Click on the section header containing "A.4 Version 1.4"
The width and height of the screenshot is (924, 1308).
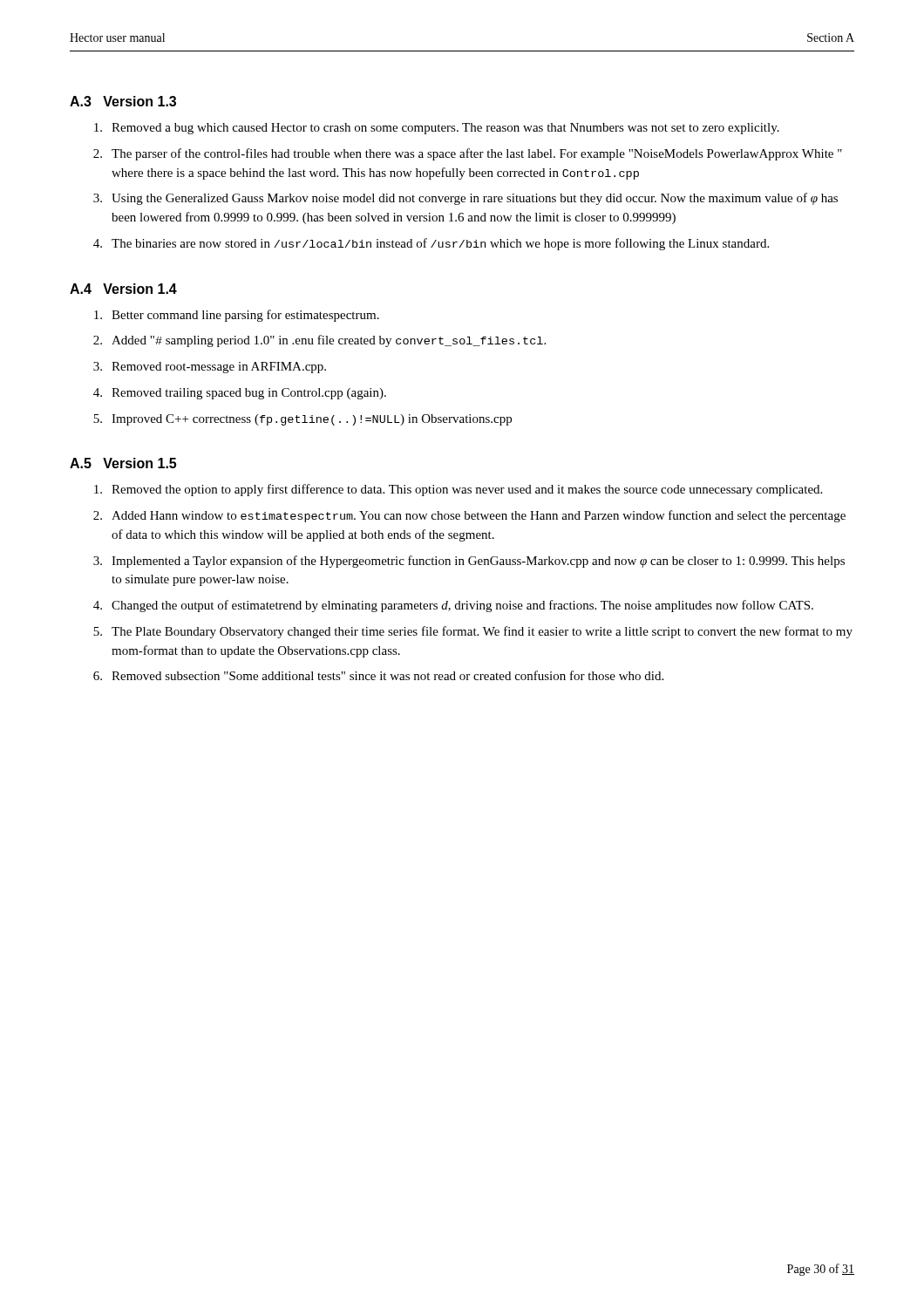click(123, 289)
